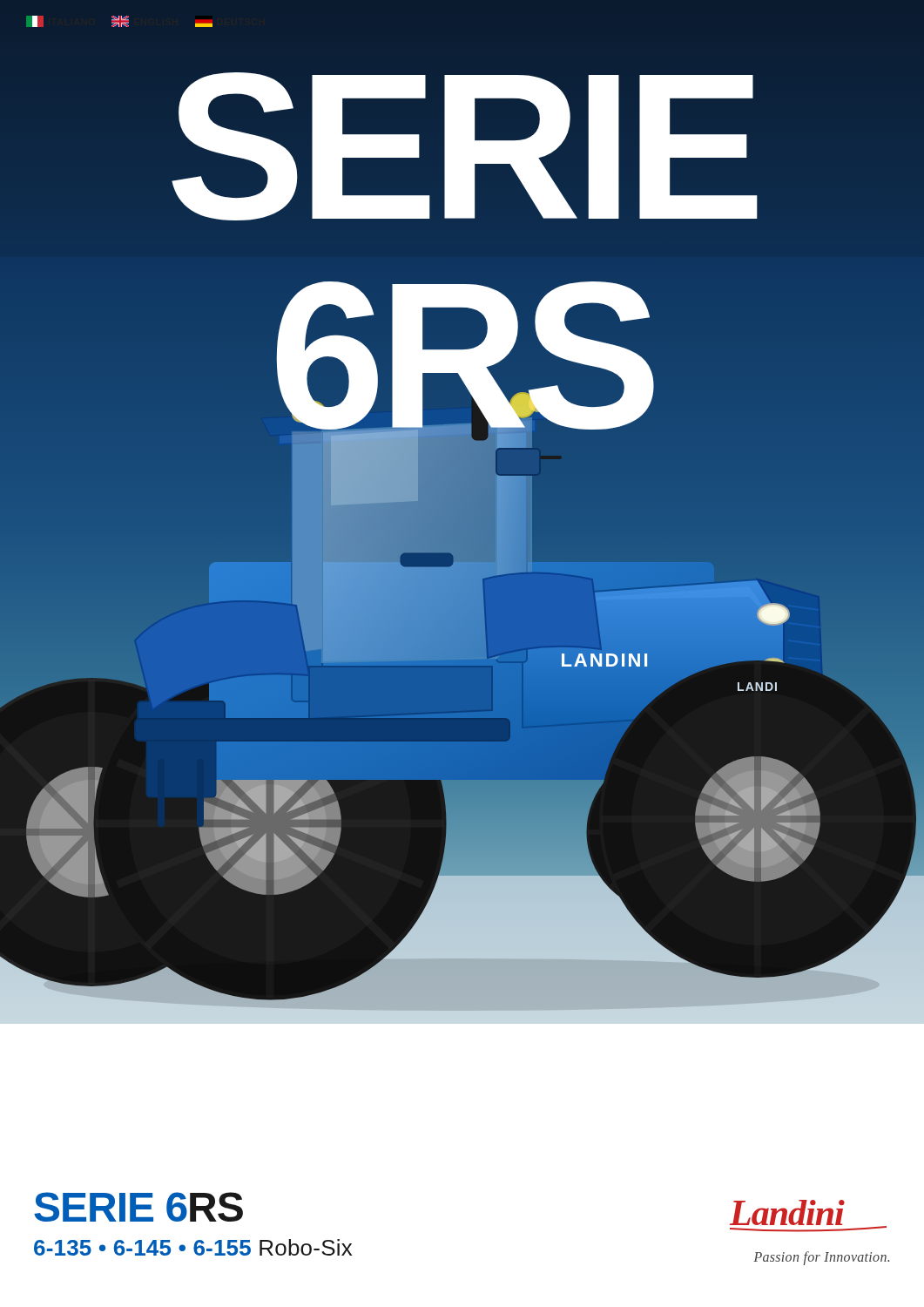Find the text with the text "Passion for Innovation."

pos(822,1257)
